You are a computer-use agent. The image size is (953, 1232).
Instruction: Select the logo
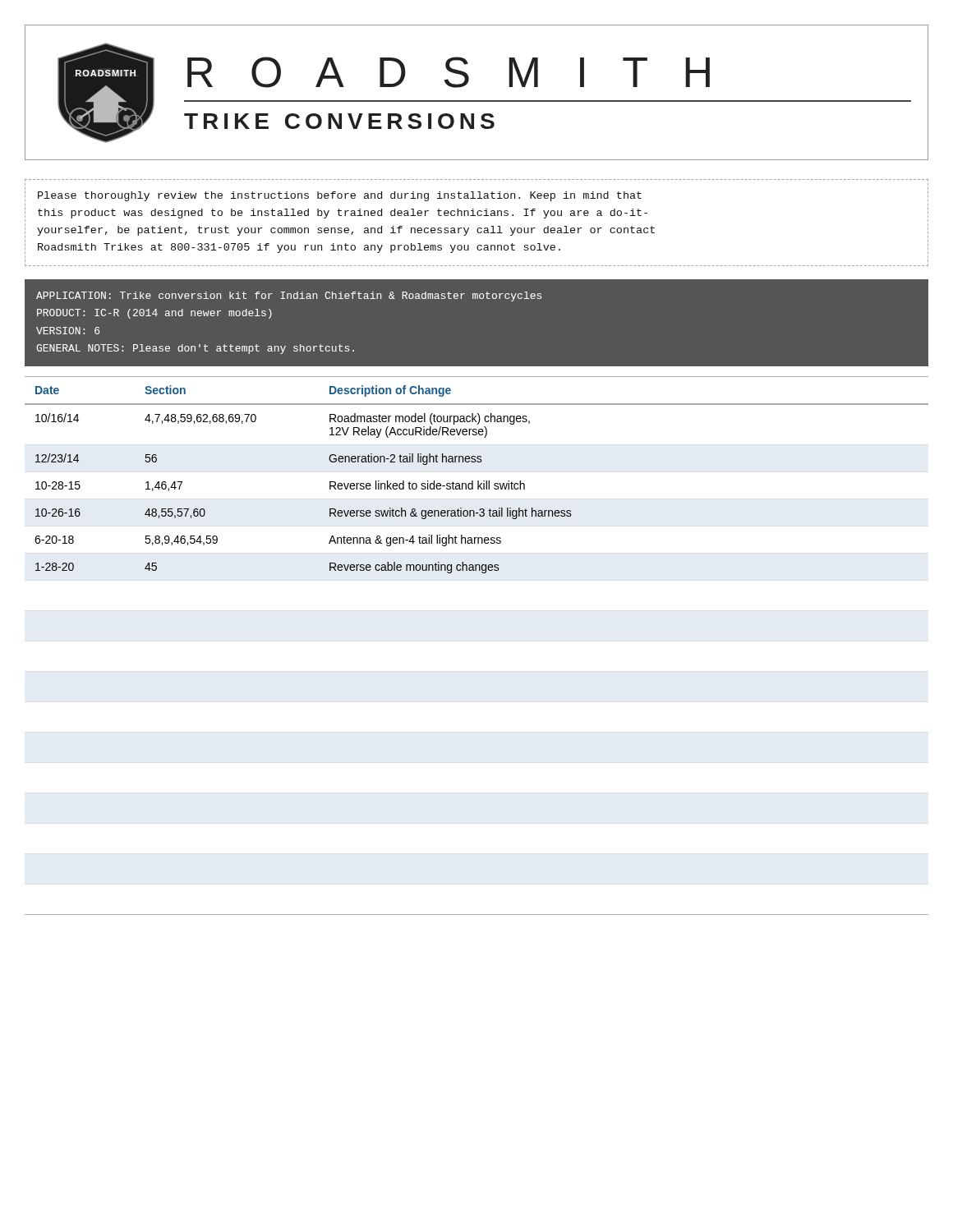point(476,92)
